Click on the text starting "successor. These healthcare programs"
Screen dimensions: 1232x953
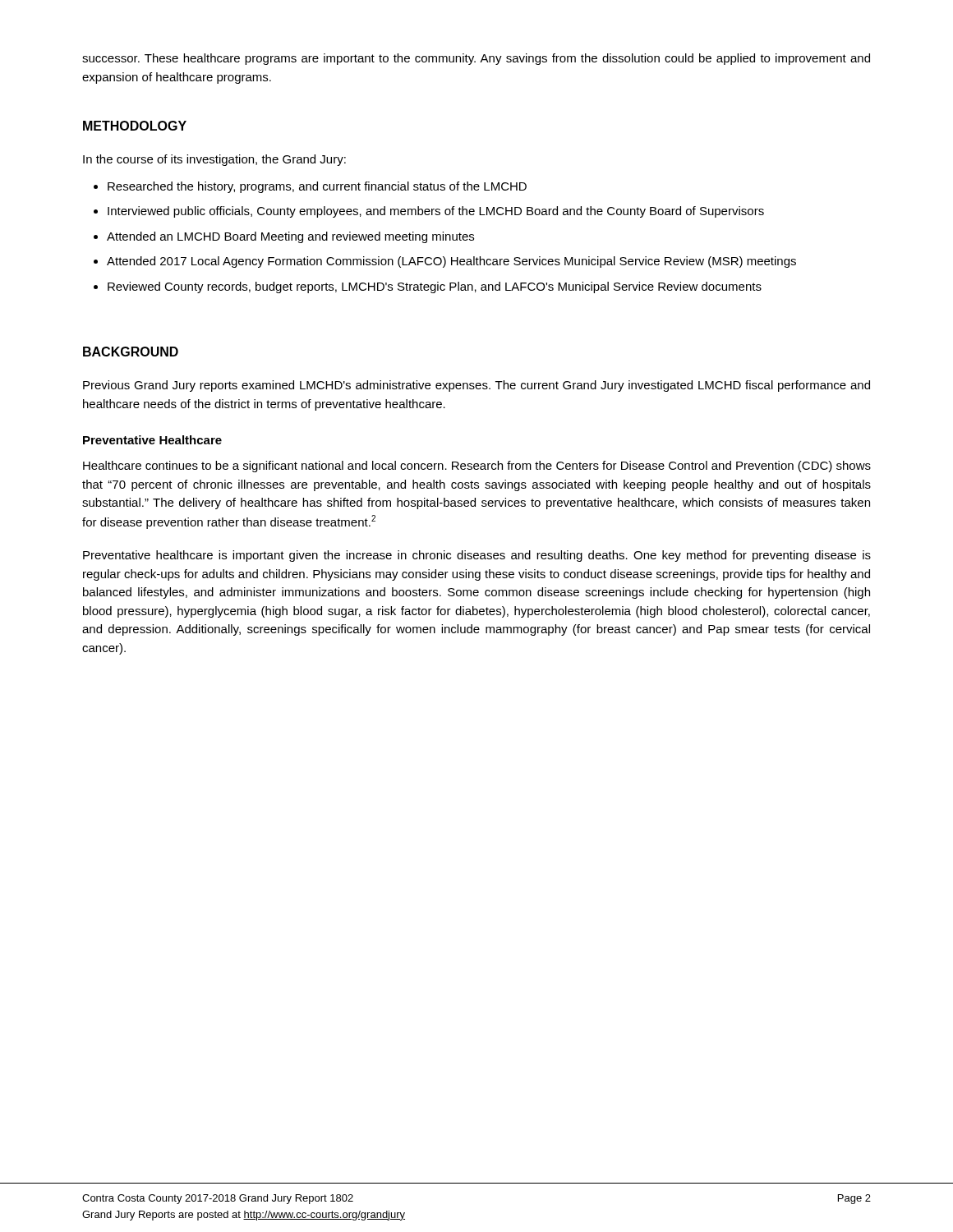click(x=476, y=67)
